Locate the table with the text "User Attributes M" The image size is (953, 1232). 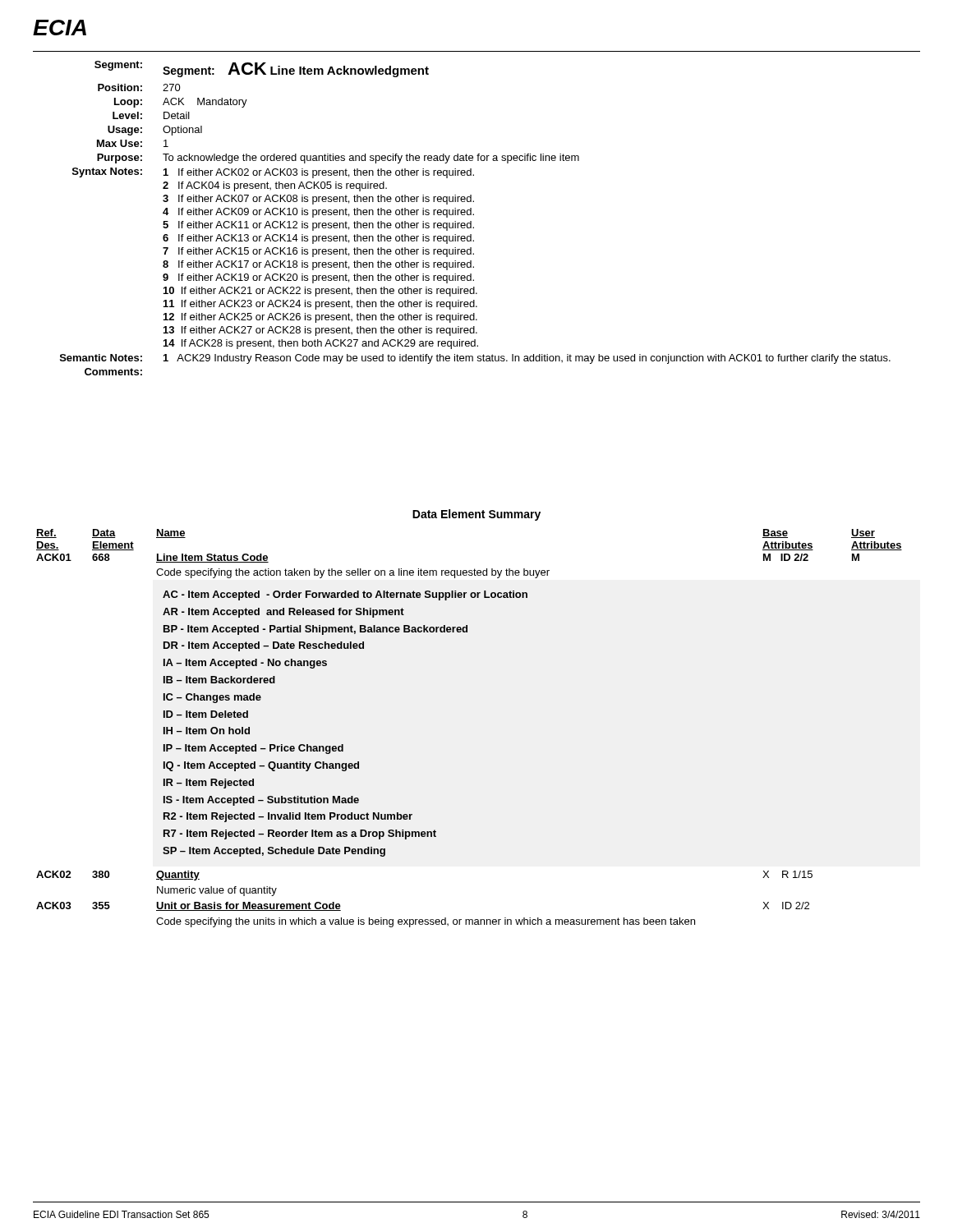476,727
